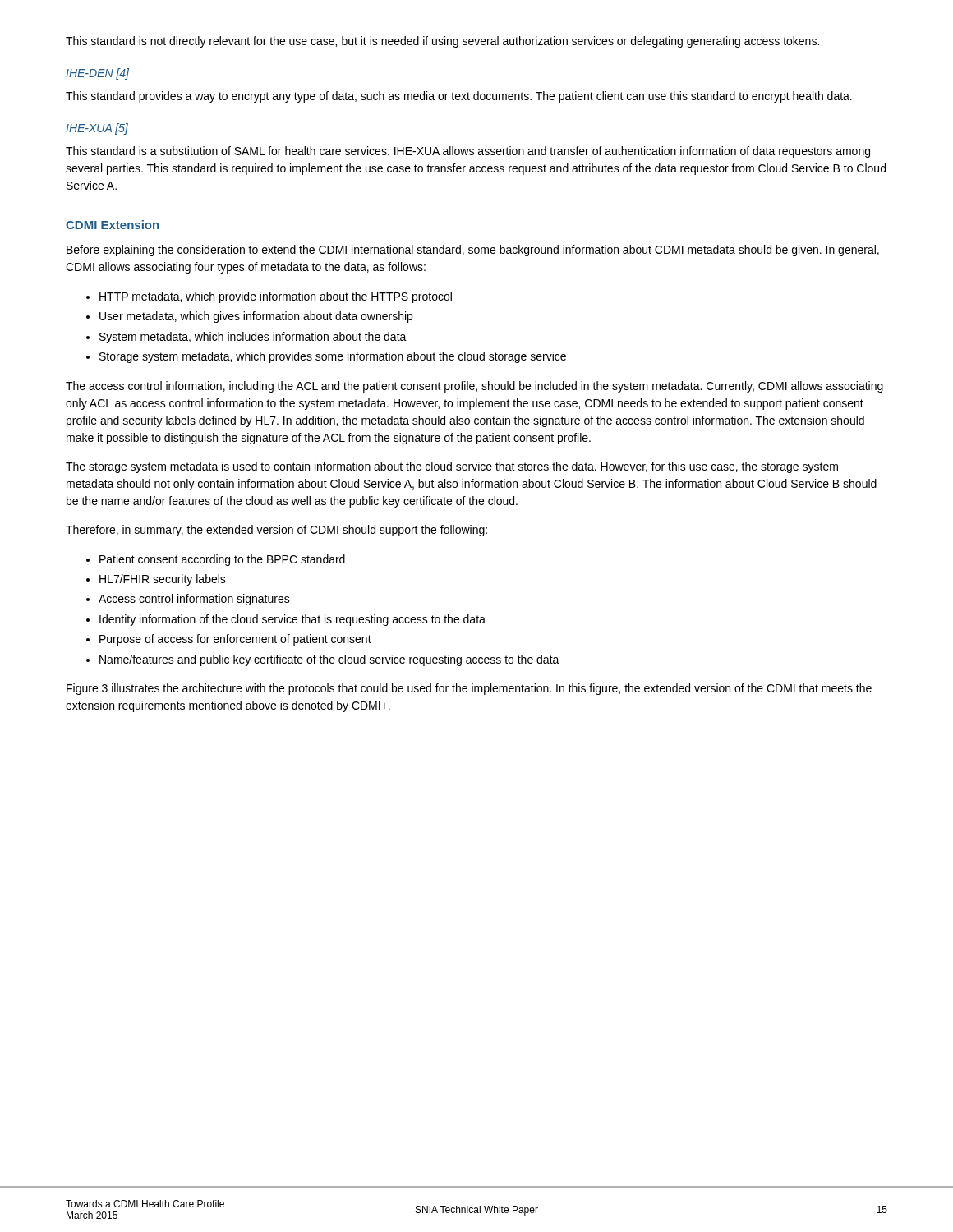
Task: Select the element starting "Patient consent according to the BPPC"
Action: tap(222, 559)
